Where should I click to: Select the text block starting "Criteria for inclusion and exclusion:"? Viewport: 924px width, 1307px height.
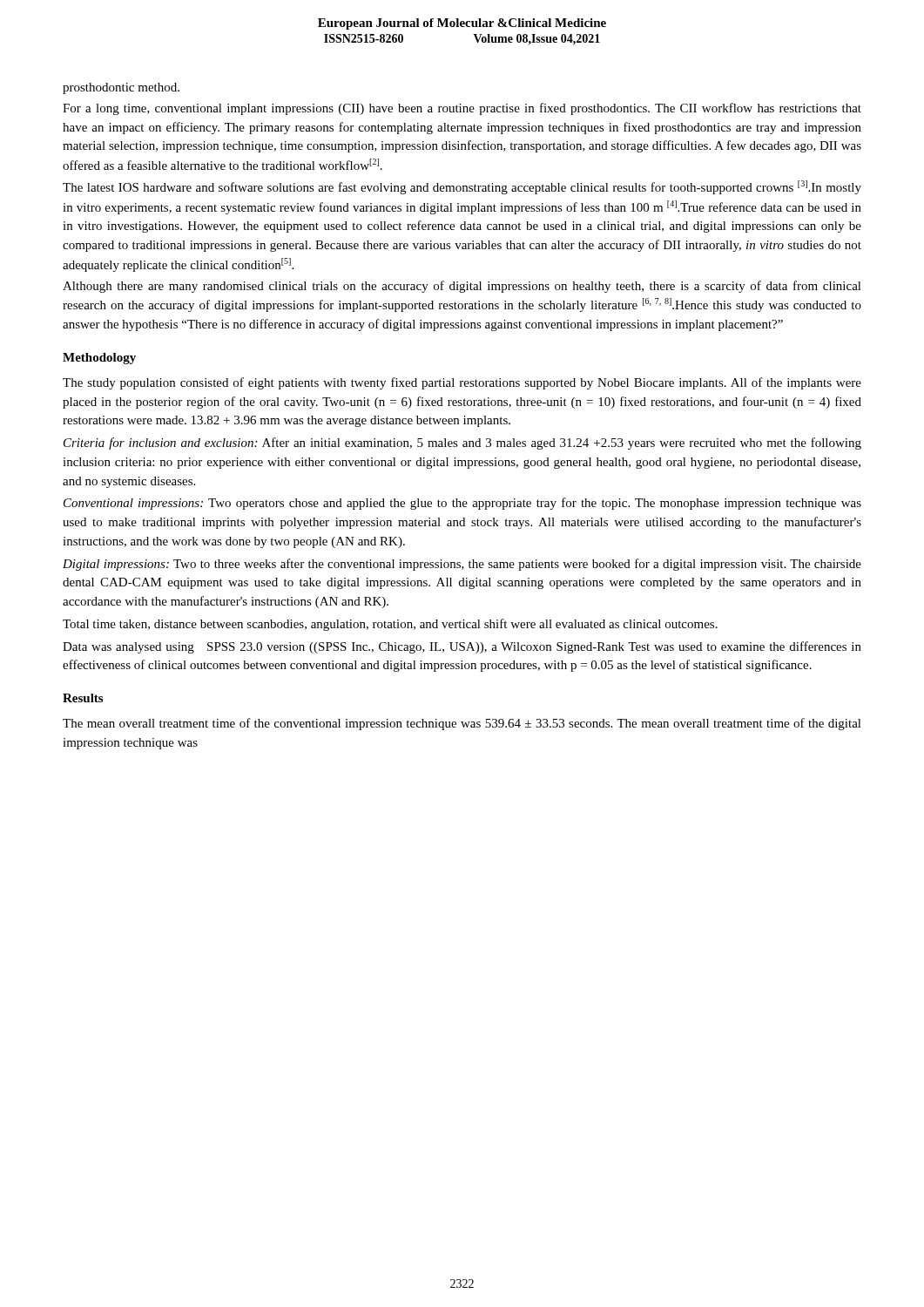(462, 462)
